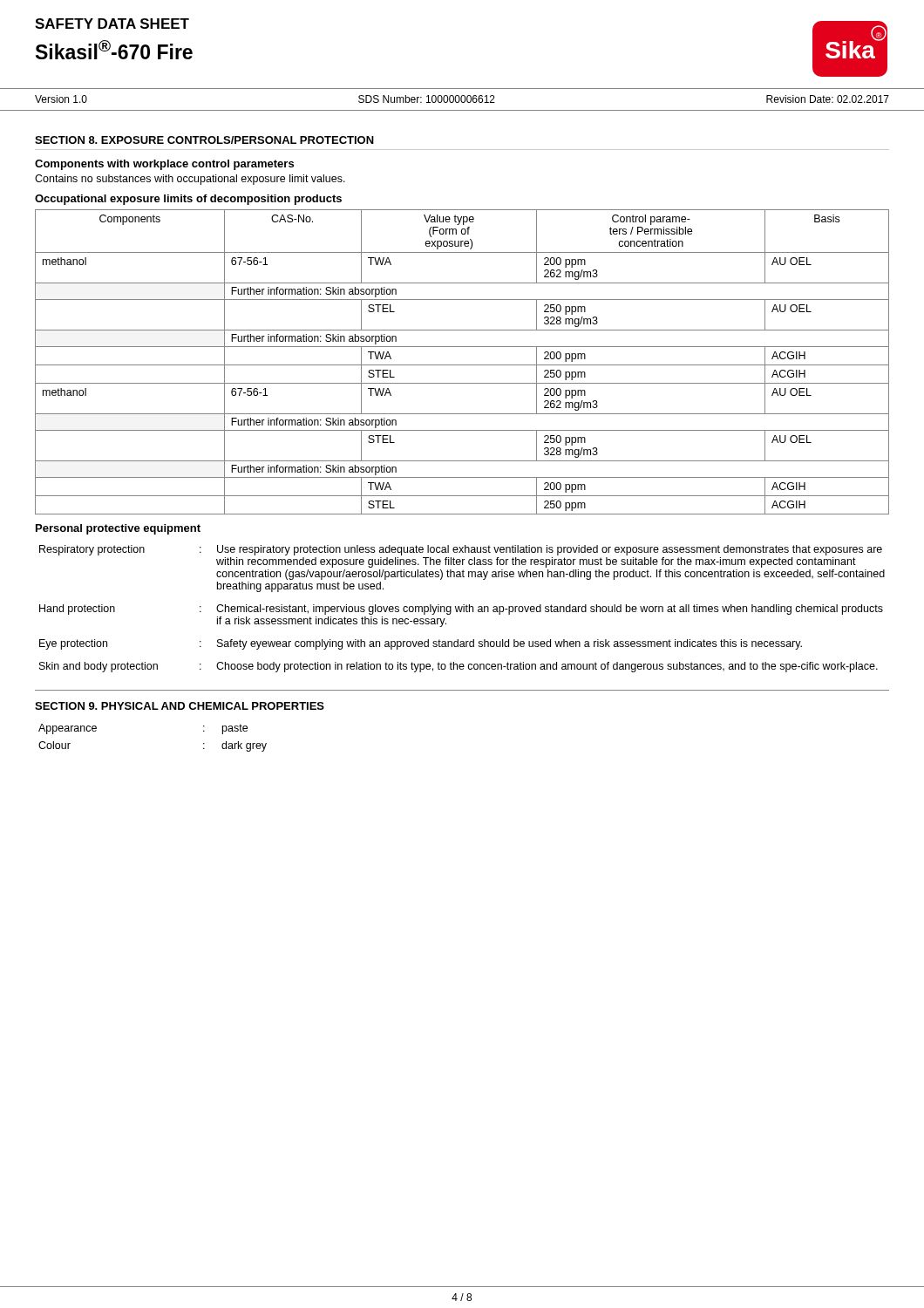This screenshot has width=924, height=1308.
Task: Select the text block containing "Use respiratory protection unless adequate local"
Action: tap(551, 568)
